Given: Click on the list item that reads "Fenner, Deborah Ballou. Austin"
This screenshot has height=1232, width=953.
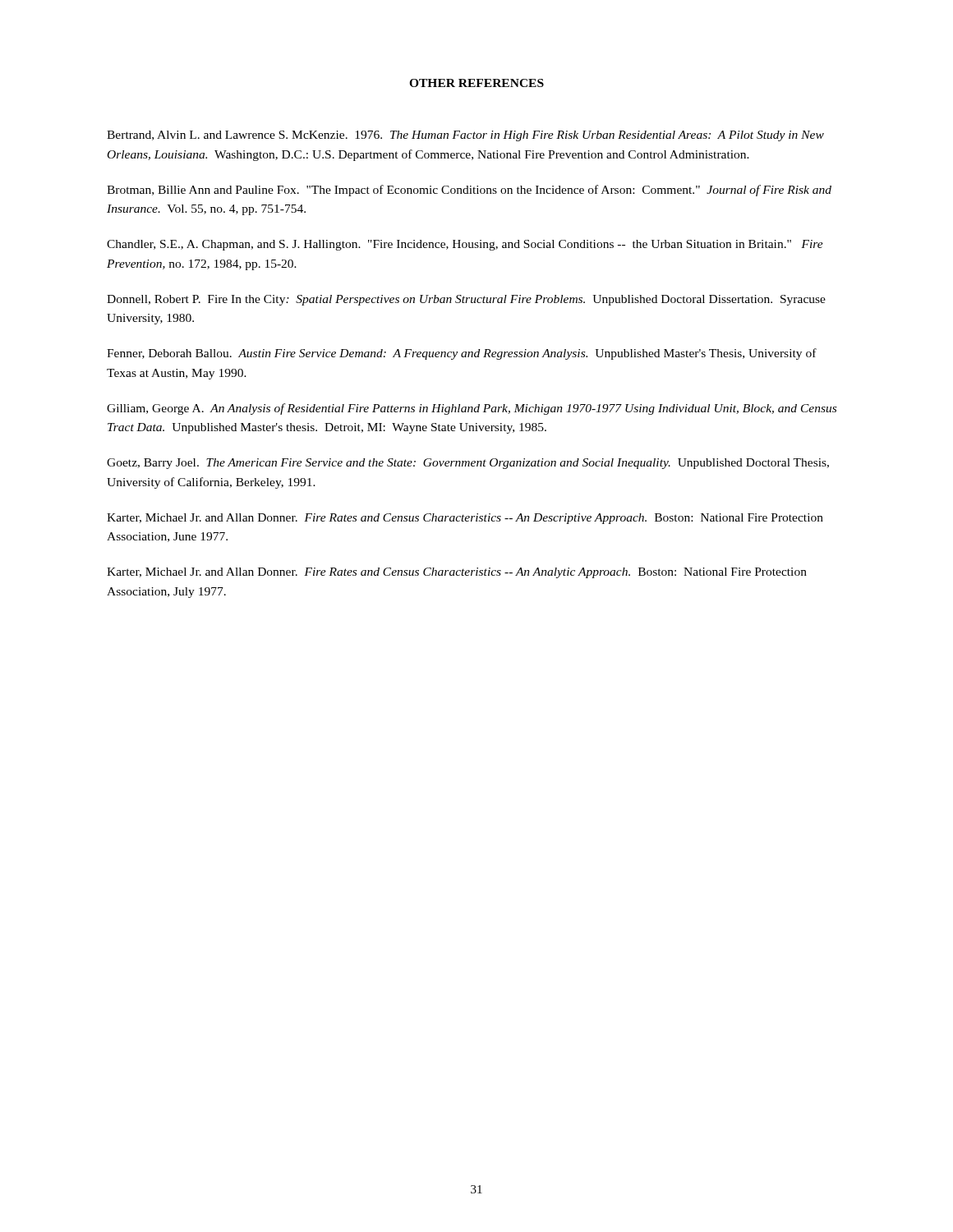Looking at the screenshot, I should pos(461,363).
